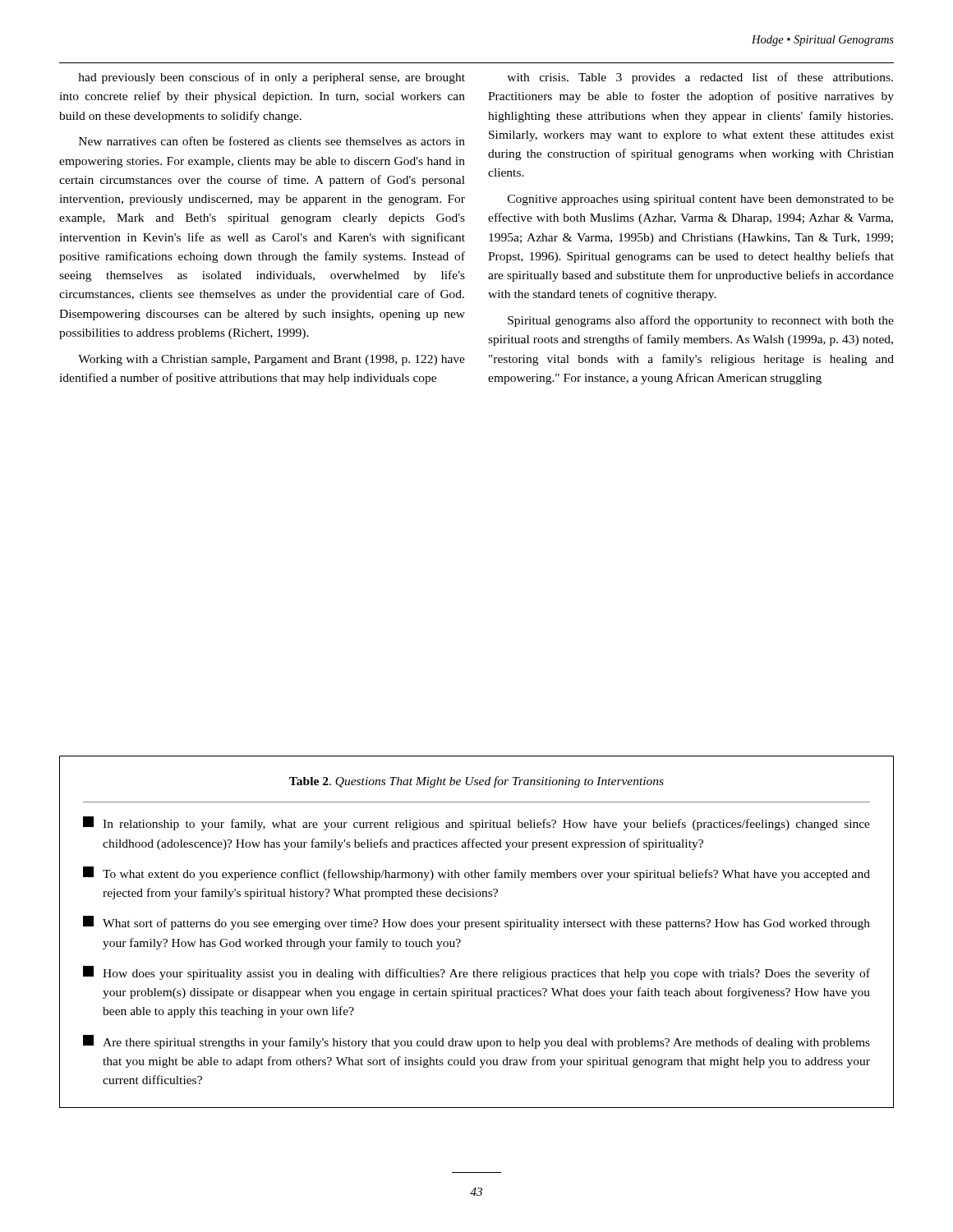Locate the block starting "with crisis. Table 3 provides a redacted"
953x1232 pixels.
tap(691, 227)
